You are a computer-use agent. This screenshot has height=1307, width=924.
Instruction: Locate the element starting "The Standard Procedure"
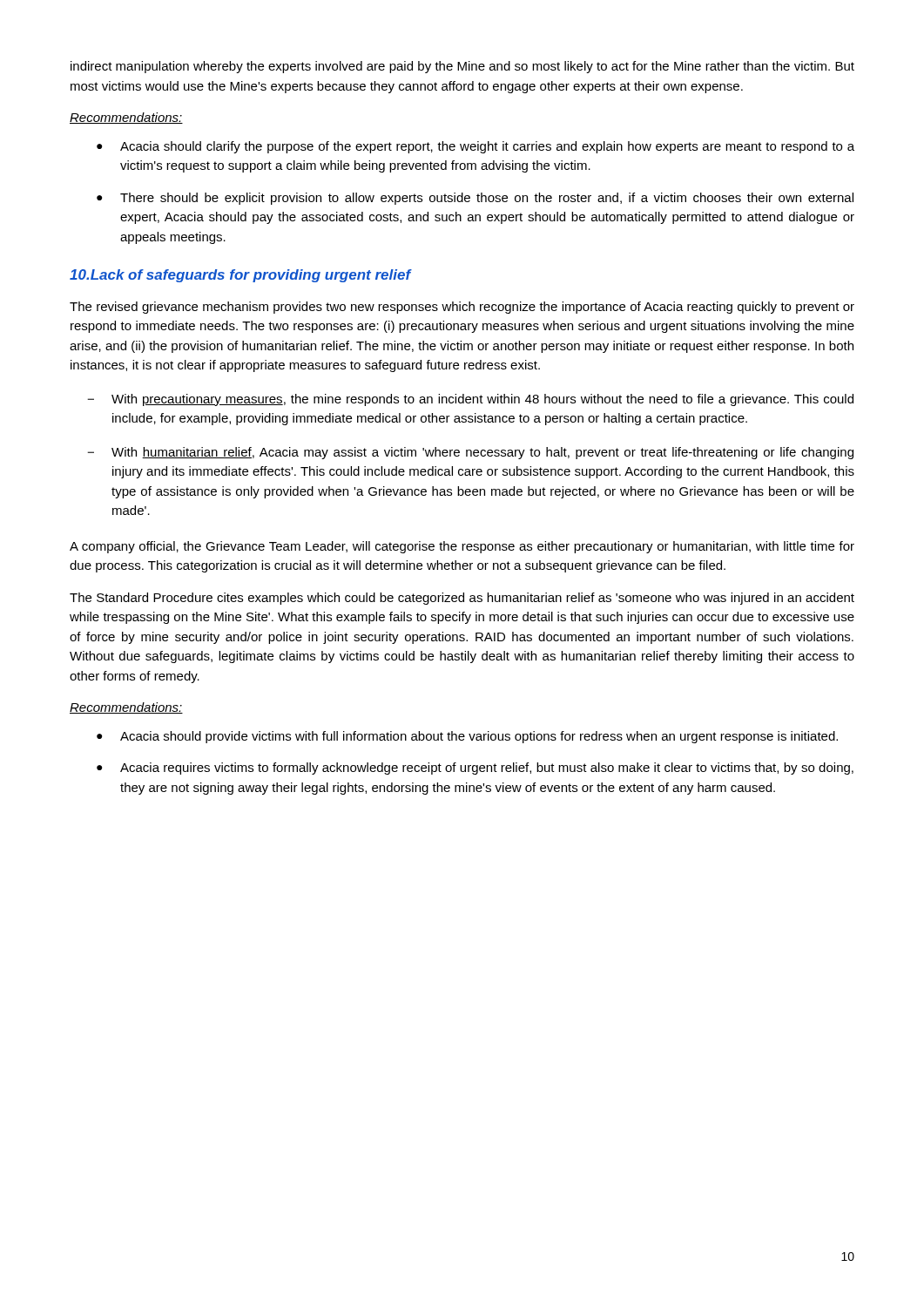(462, 637)
